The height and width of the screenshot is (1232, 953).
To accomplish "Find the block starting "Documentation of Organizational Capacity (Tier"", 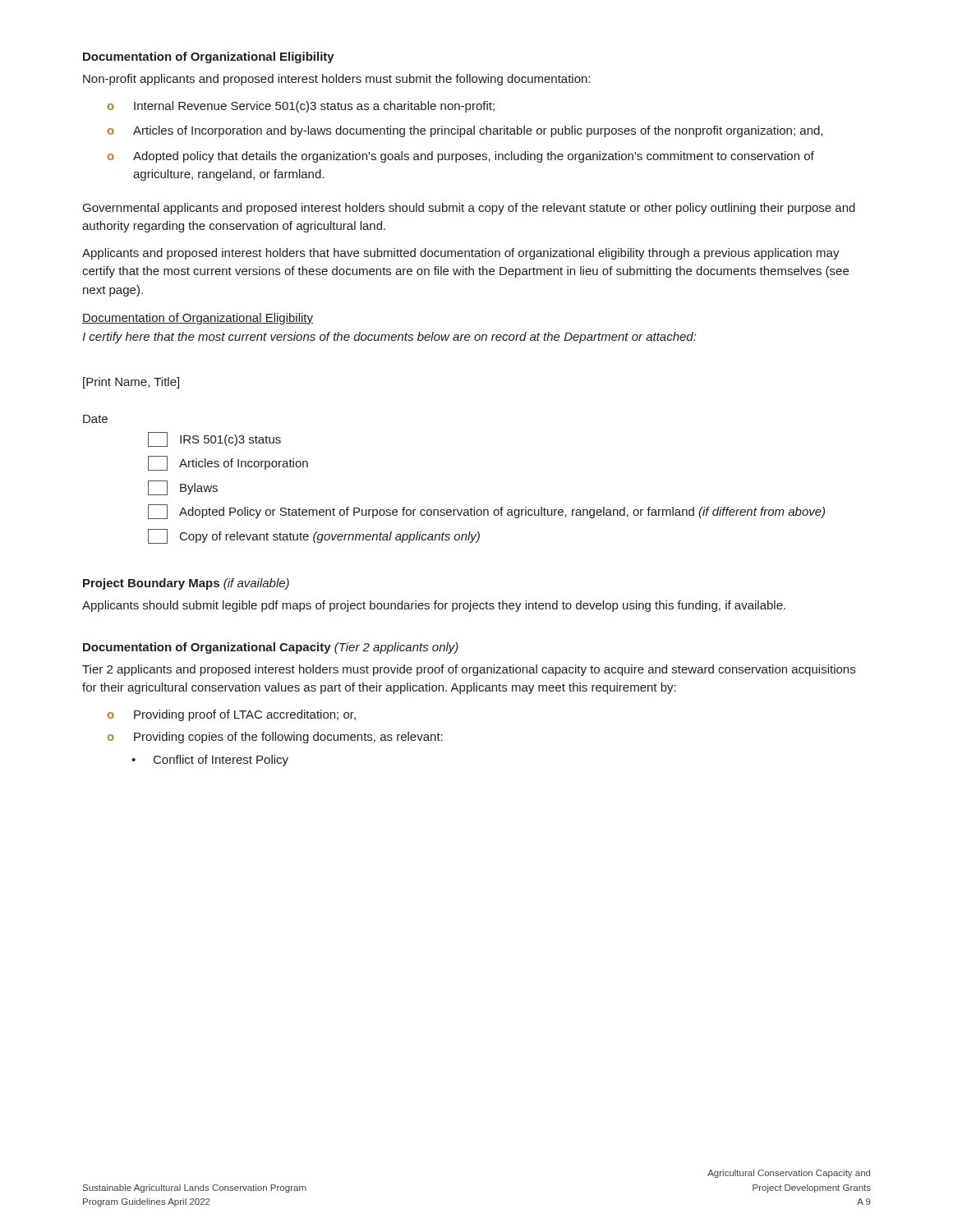I will tap(270, 646).
